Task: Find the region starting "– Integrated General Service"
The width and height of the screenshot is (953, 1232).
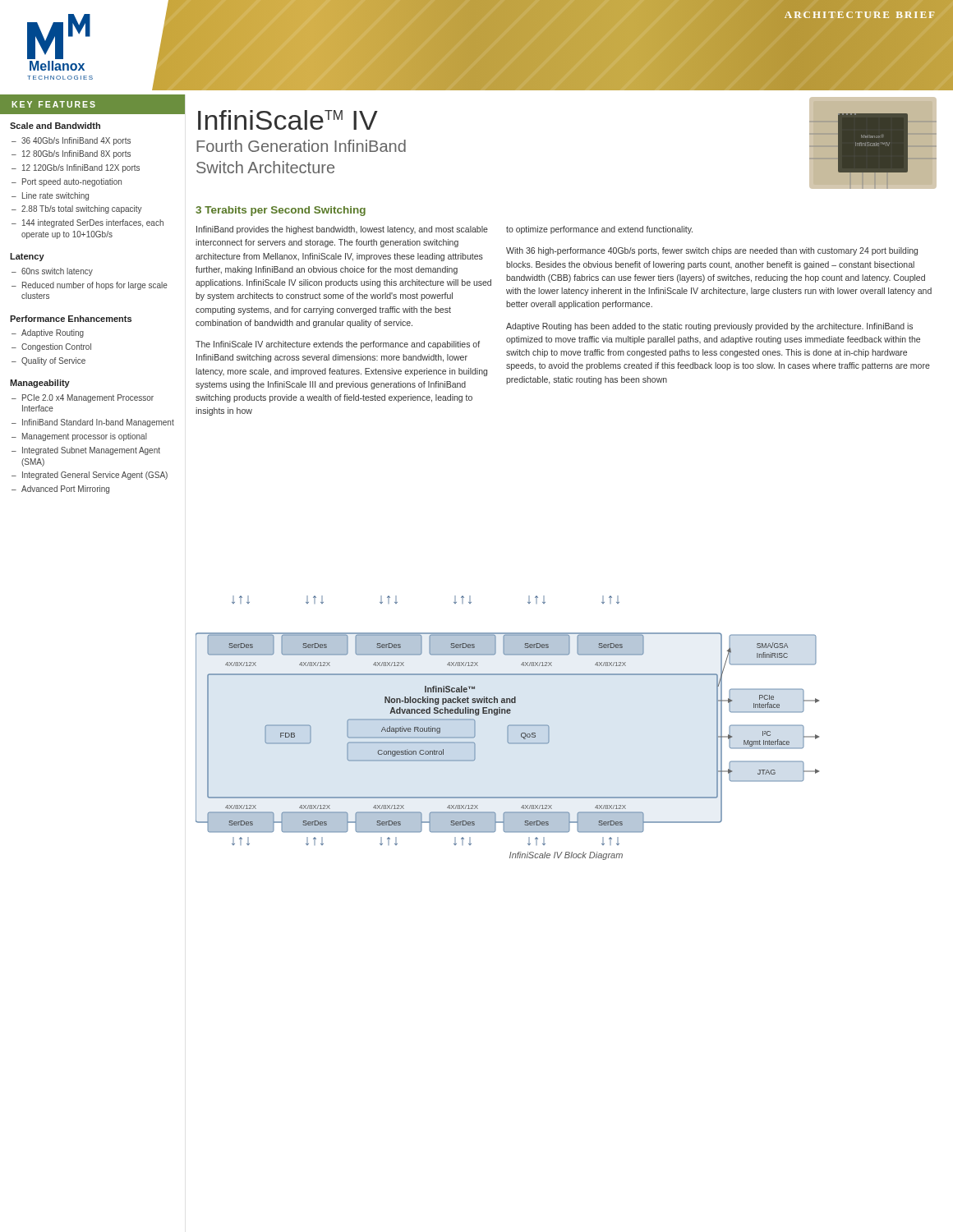Action: point(90,476)
